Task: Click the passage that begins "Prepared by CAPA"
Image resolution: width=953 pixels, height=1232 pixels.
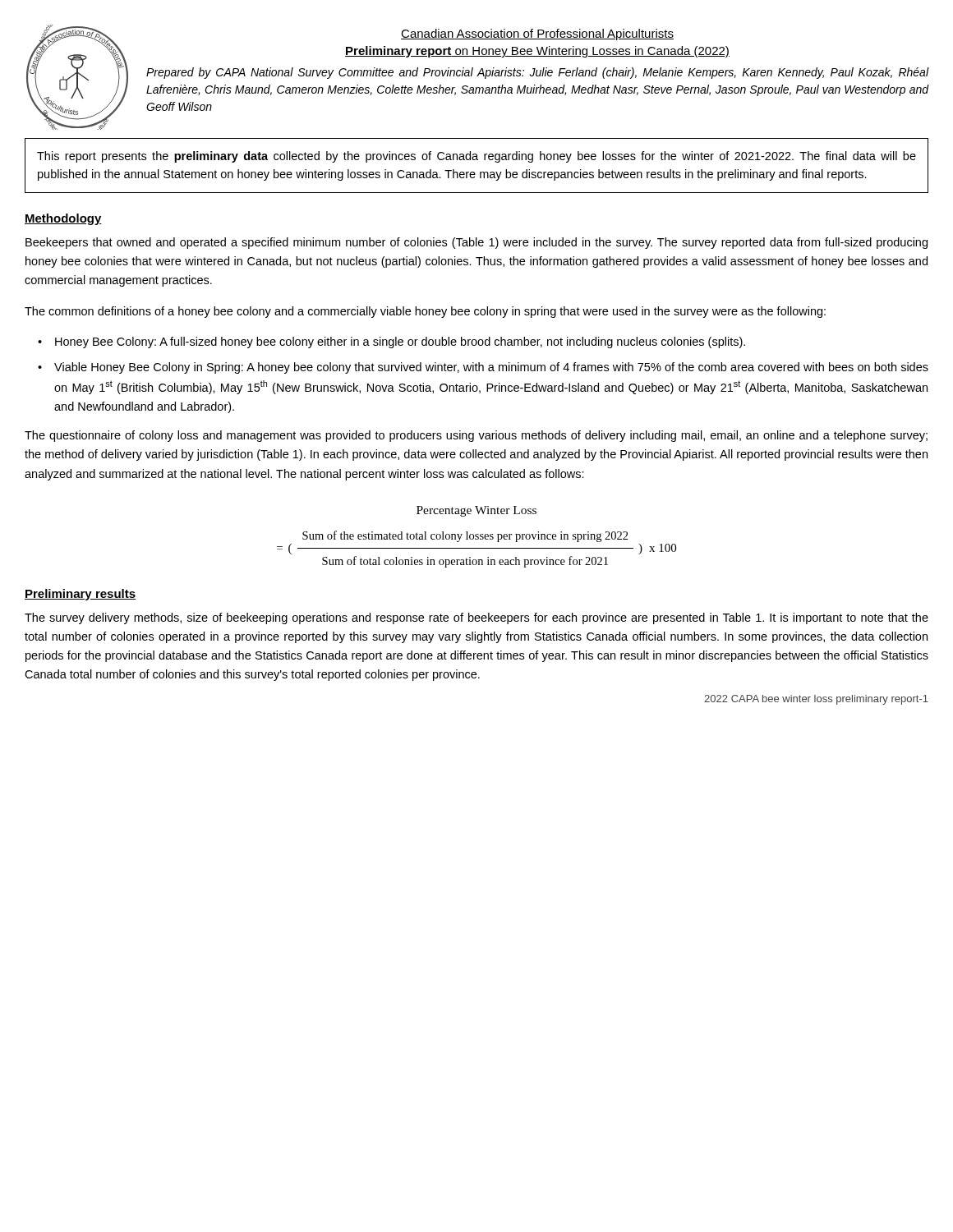Action: [537, 90]
